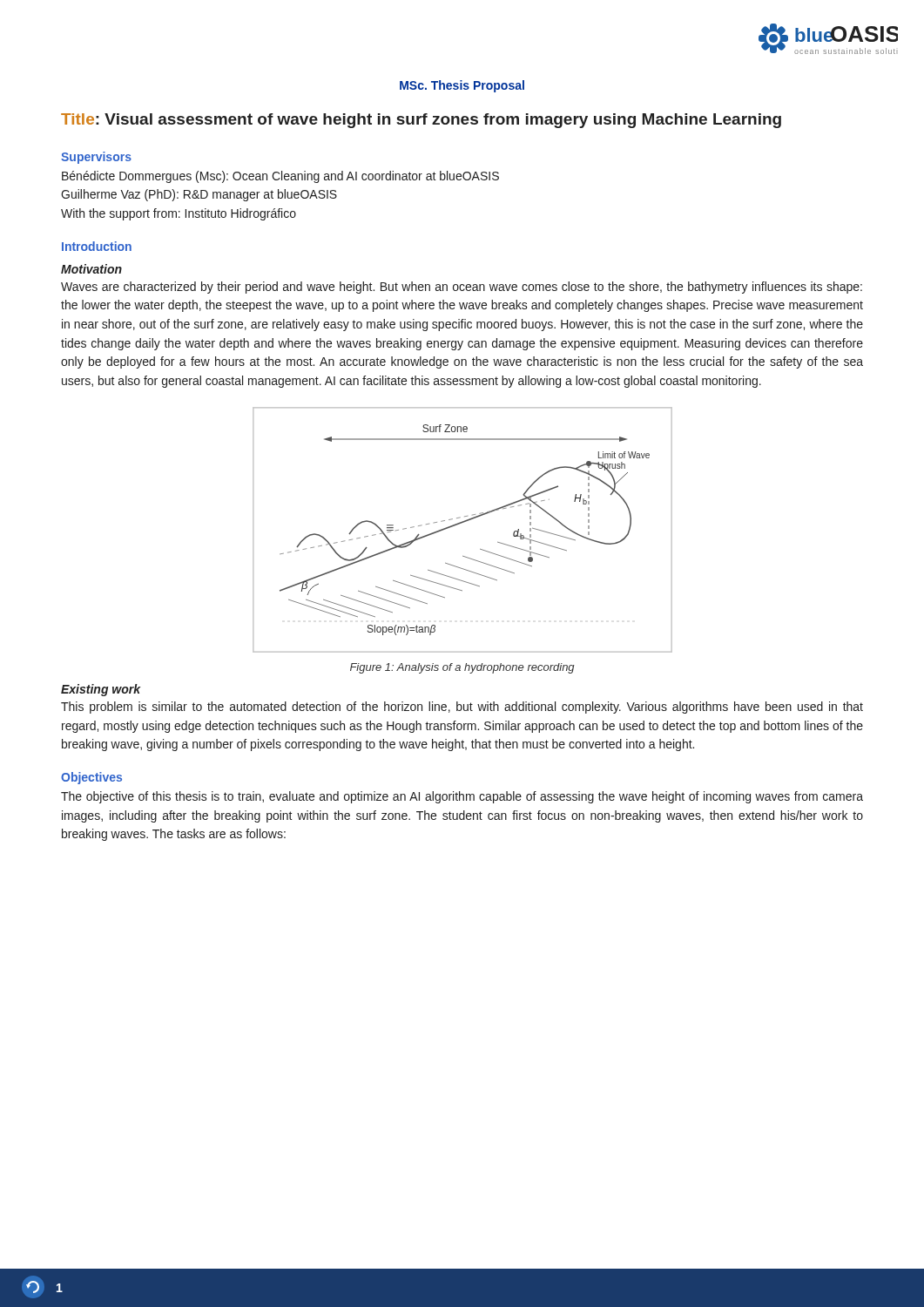Locate the engineering diagram
The width and height of the screenshot is (924, 1307).
click(x=462, y=531)
